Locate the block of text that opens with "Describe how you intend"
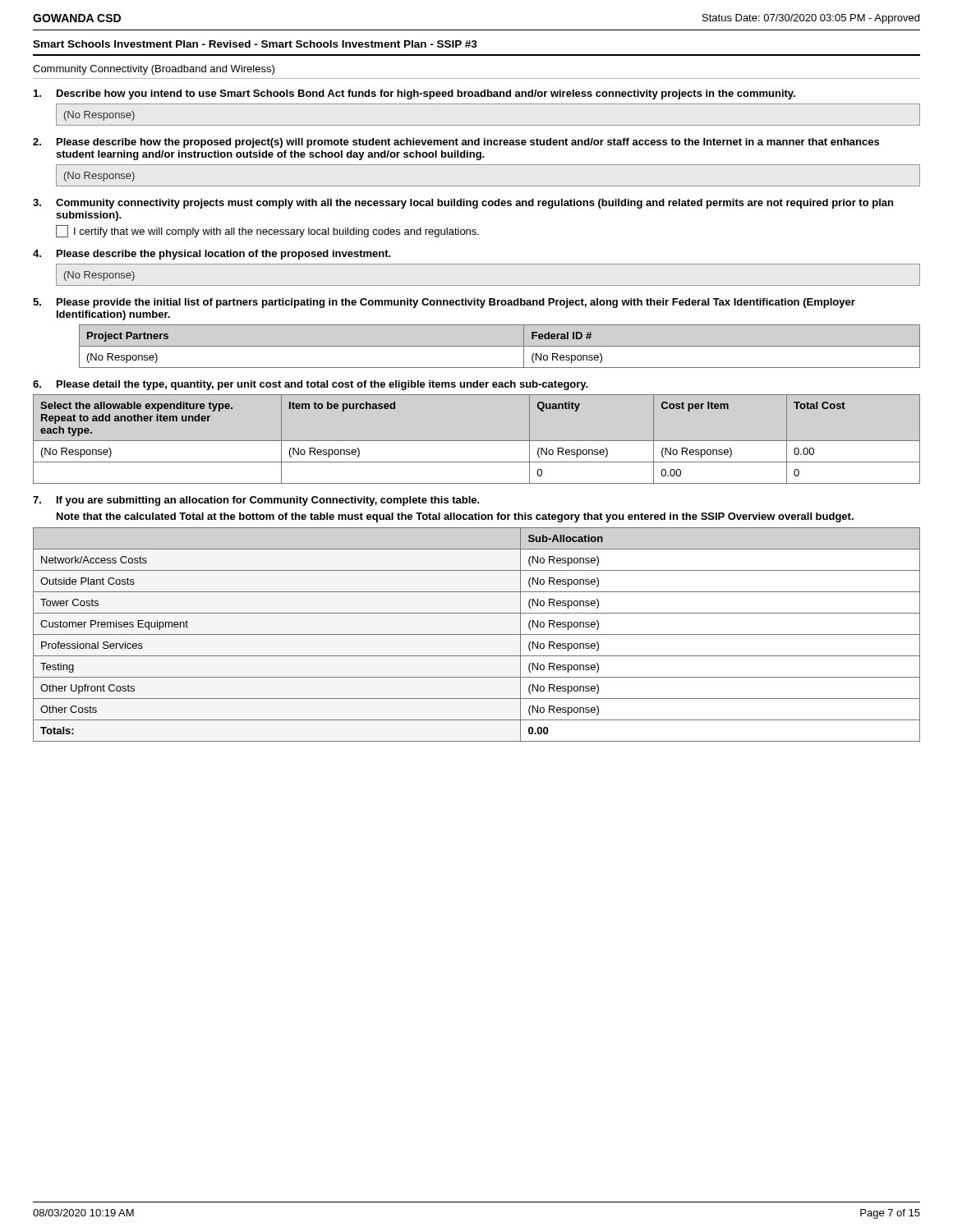This screenshot has height=1232, width=953. click(426, 93)
